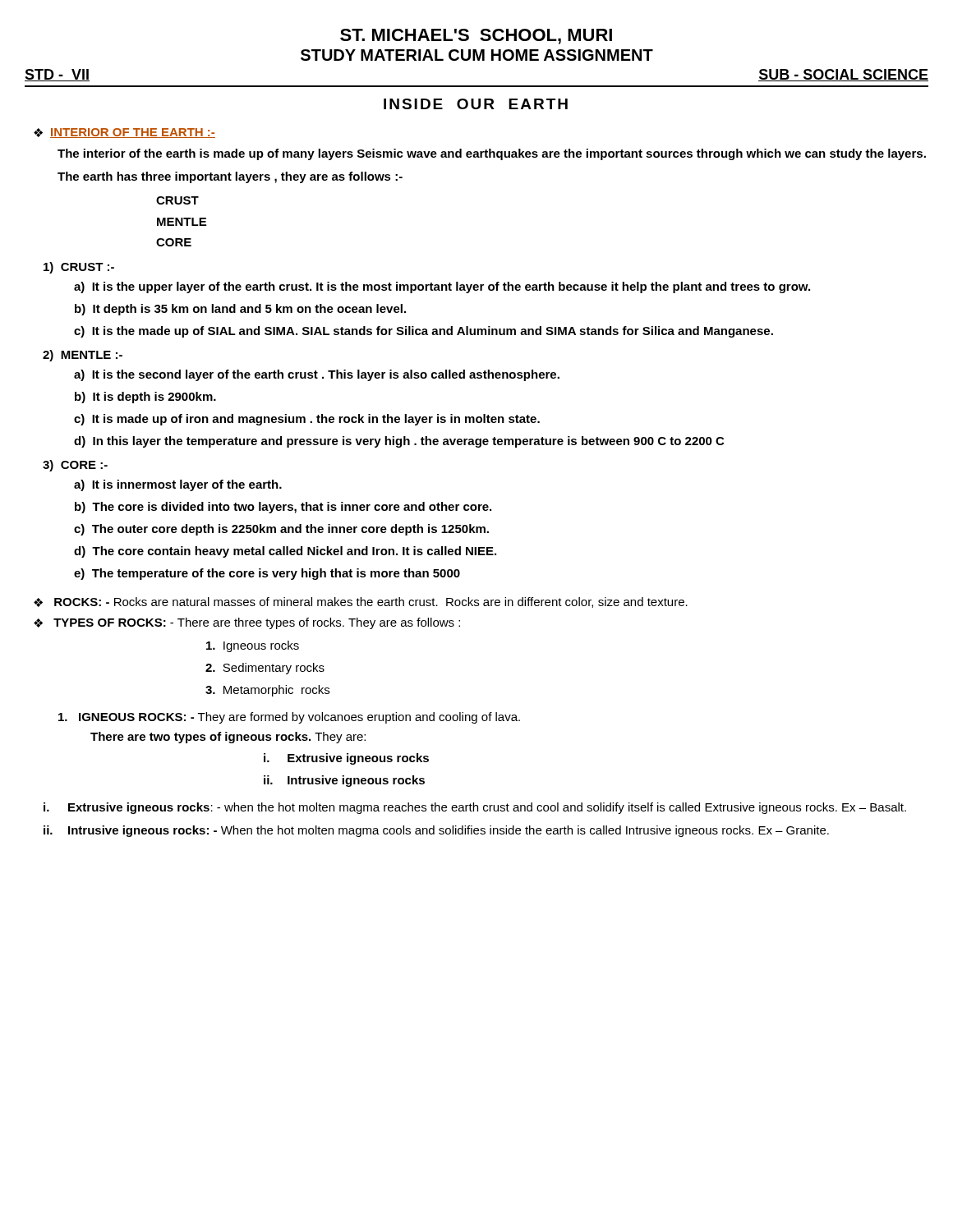The height and width of the screenshot is (1232, 953).
Task: Point to the text block starting "ST. MICHAEL'S SCHOOL, MURI STUDY"
Action: click(476, 45)
